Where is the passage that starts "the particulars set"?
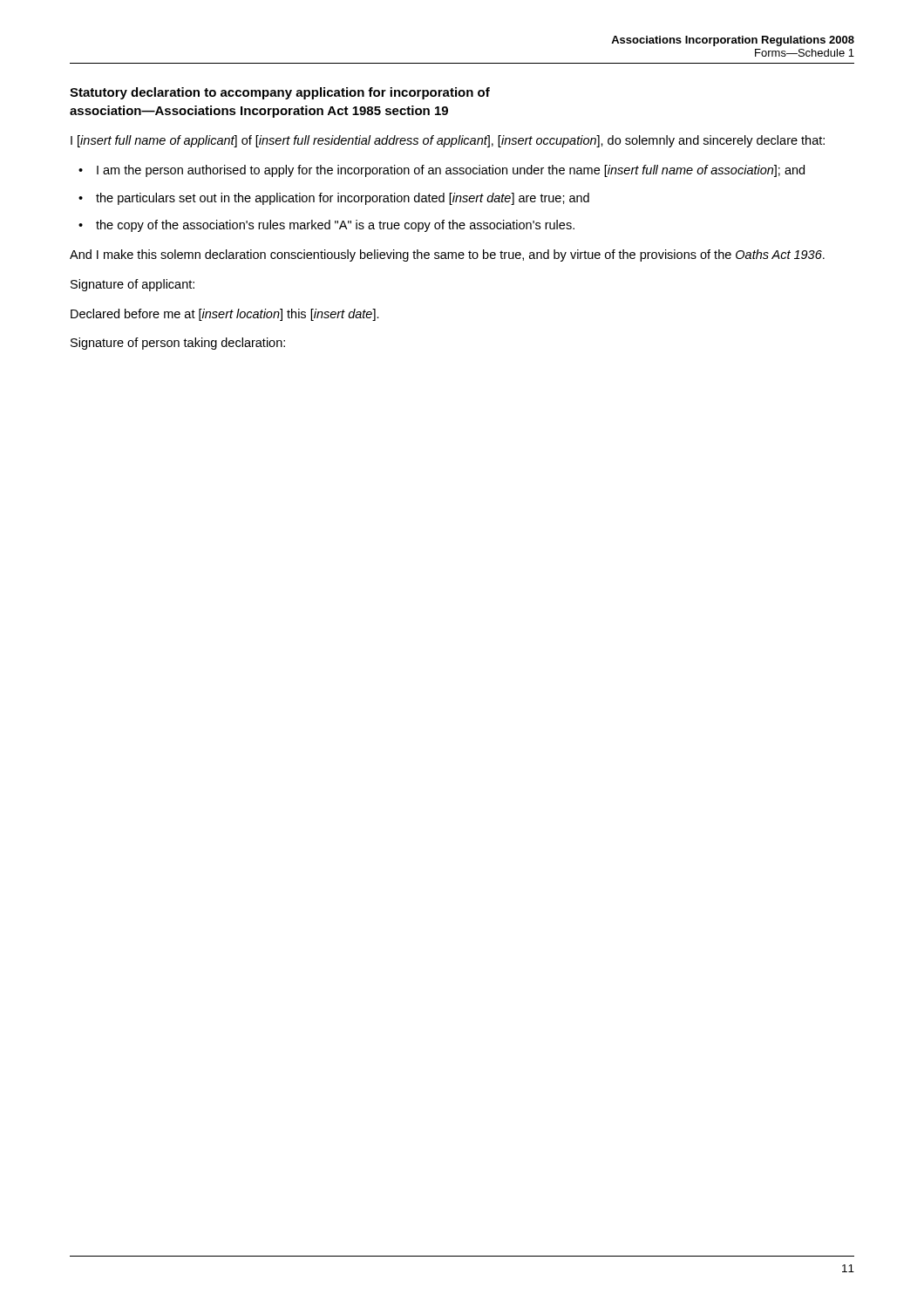The image size is (924, 1308). point(343,198)
